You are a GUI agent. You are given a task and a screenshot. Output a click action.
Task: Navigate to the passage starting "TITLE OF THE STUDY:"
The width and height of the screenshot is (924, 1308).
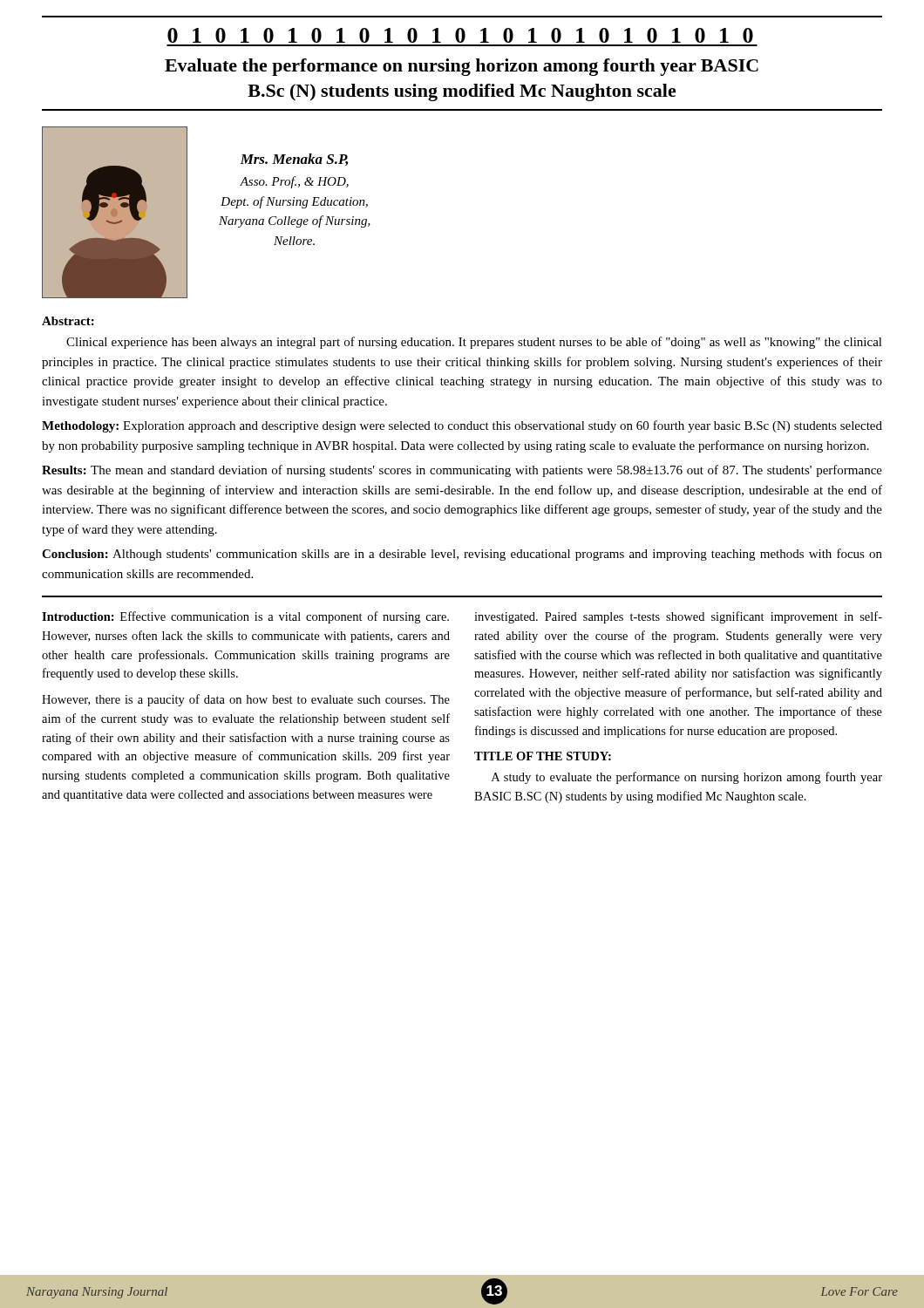click(x=543, y=756)
